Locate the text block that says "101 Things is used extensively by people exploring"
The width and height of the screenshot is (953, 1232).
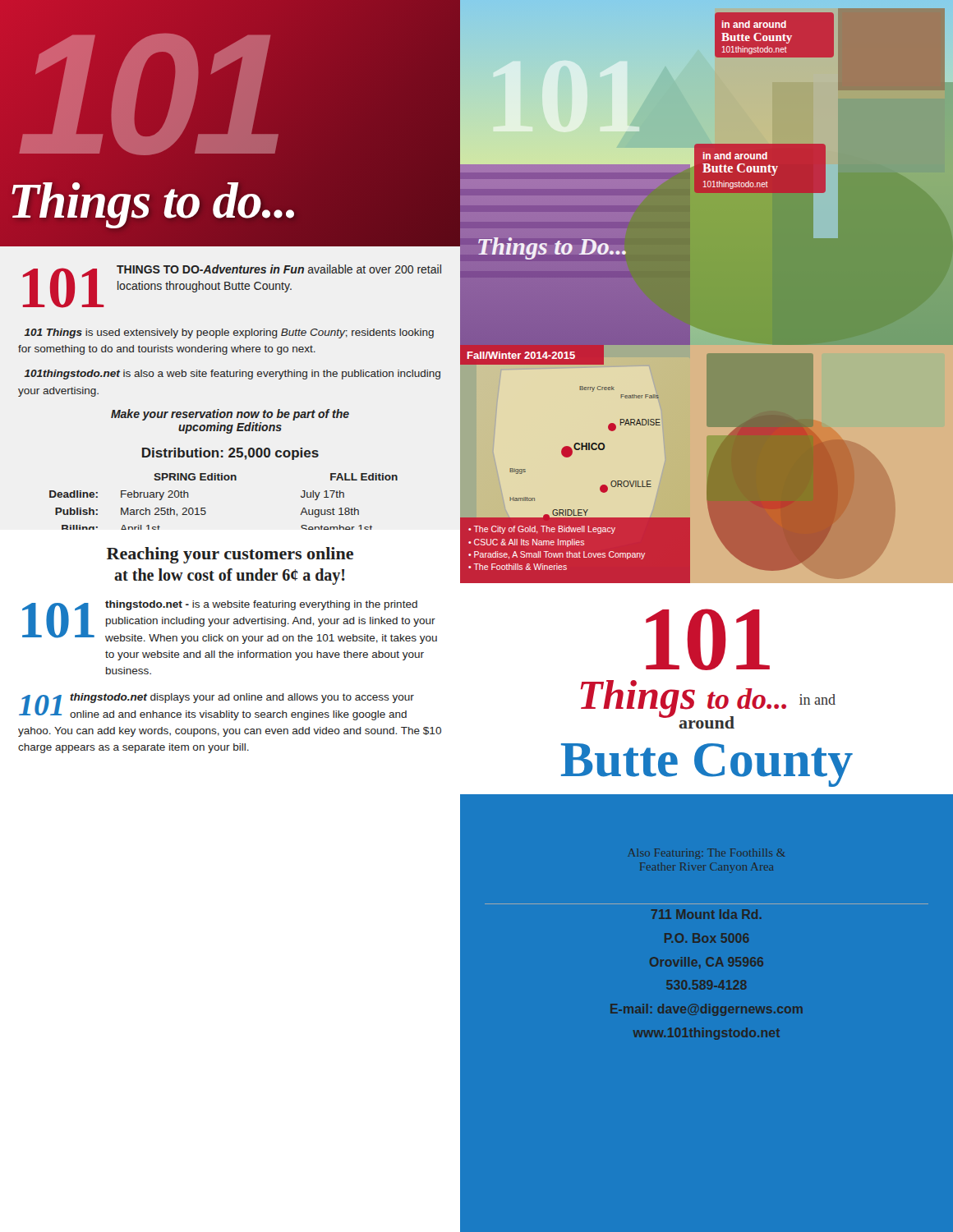click(x=226, y=340)
